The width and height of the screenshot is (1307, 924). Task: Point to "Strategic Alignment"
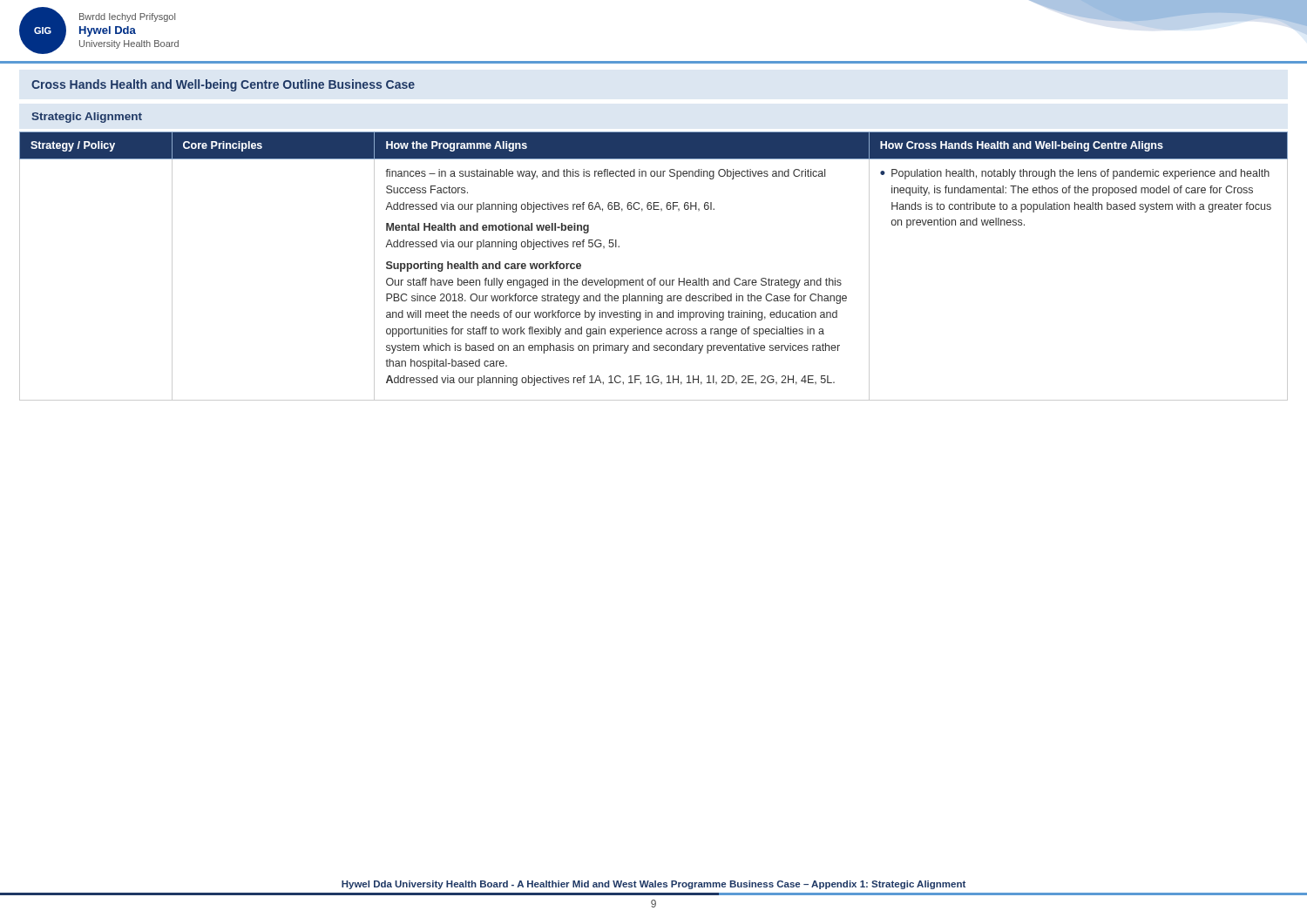[87, 116]
